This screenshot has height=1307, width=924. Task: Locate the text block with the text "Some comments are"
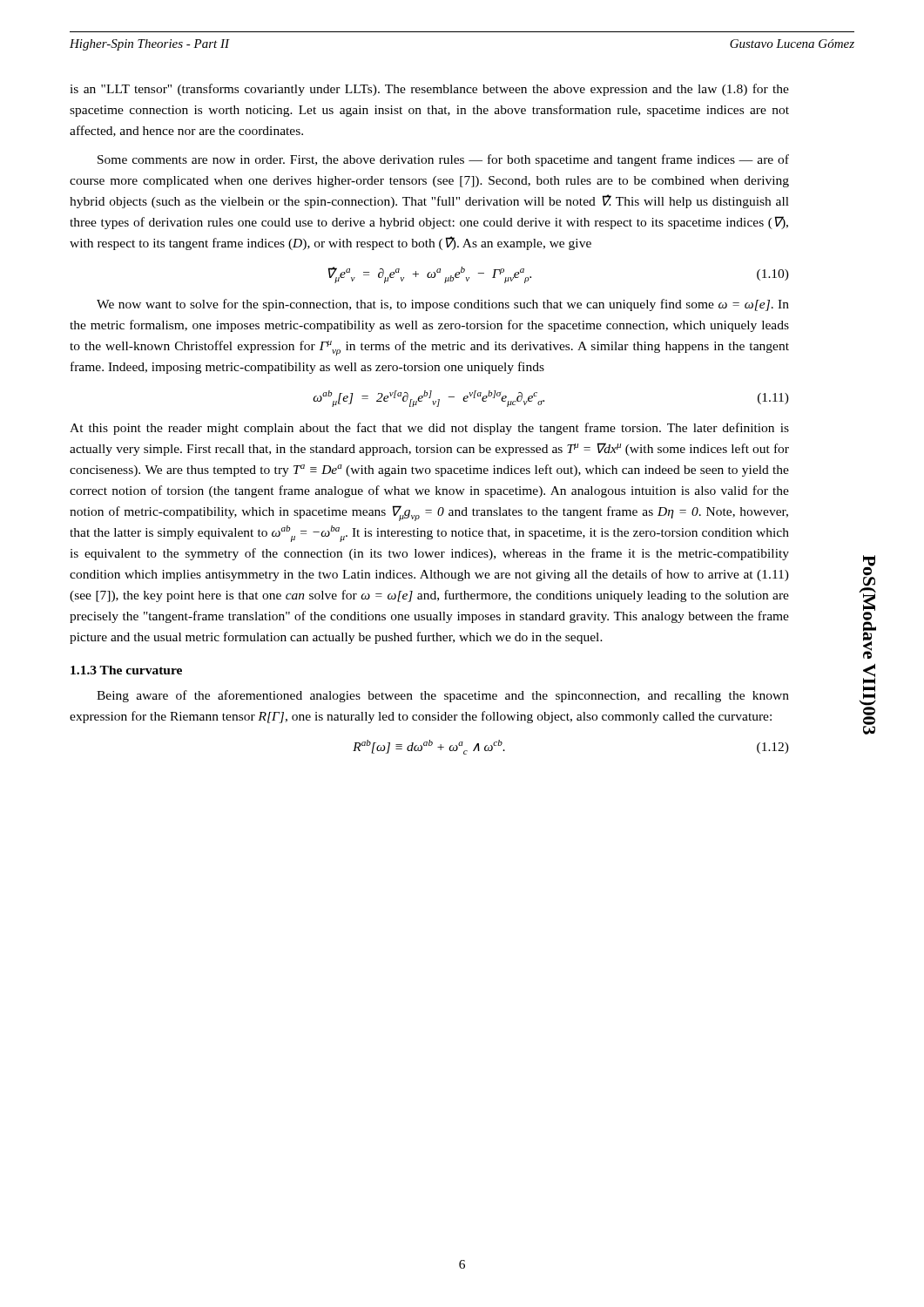(429, 201)
